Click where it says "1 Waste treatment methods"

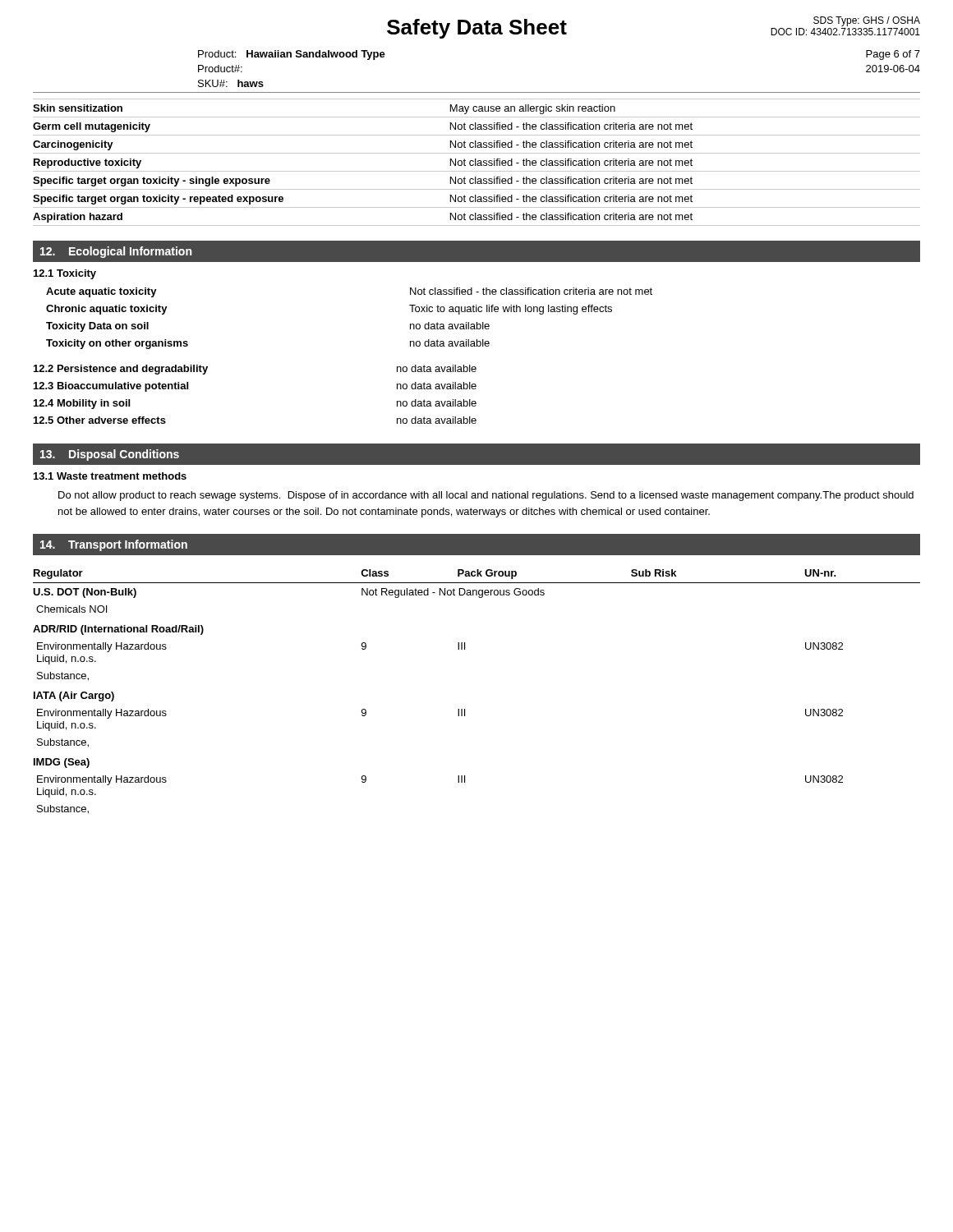pos(110,476)
